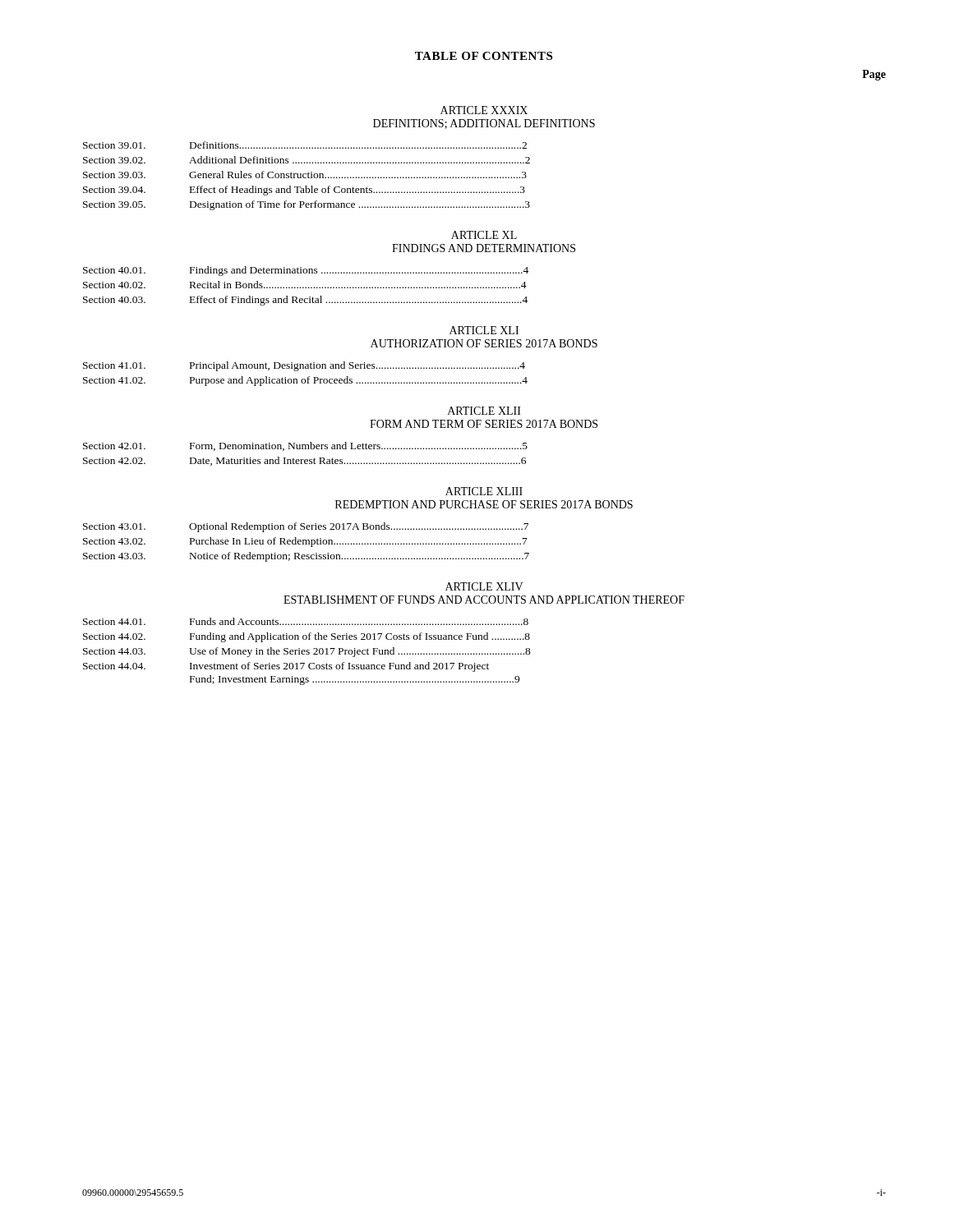Locate the block of text that opens with "Section 40.03. Effect of Findings"

[x=484, y=300]
